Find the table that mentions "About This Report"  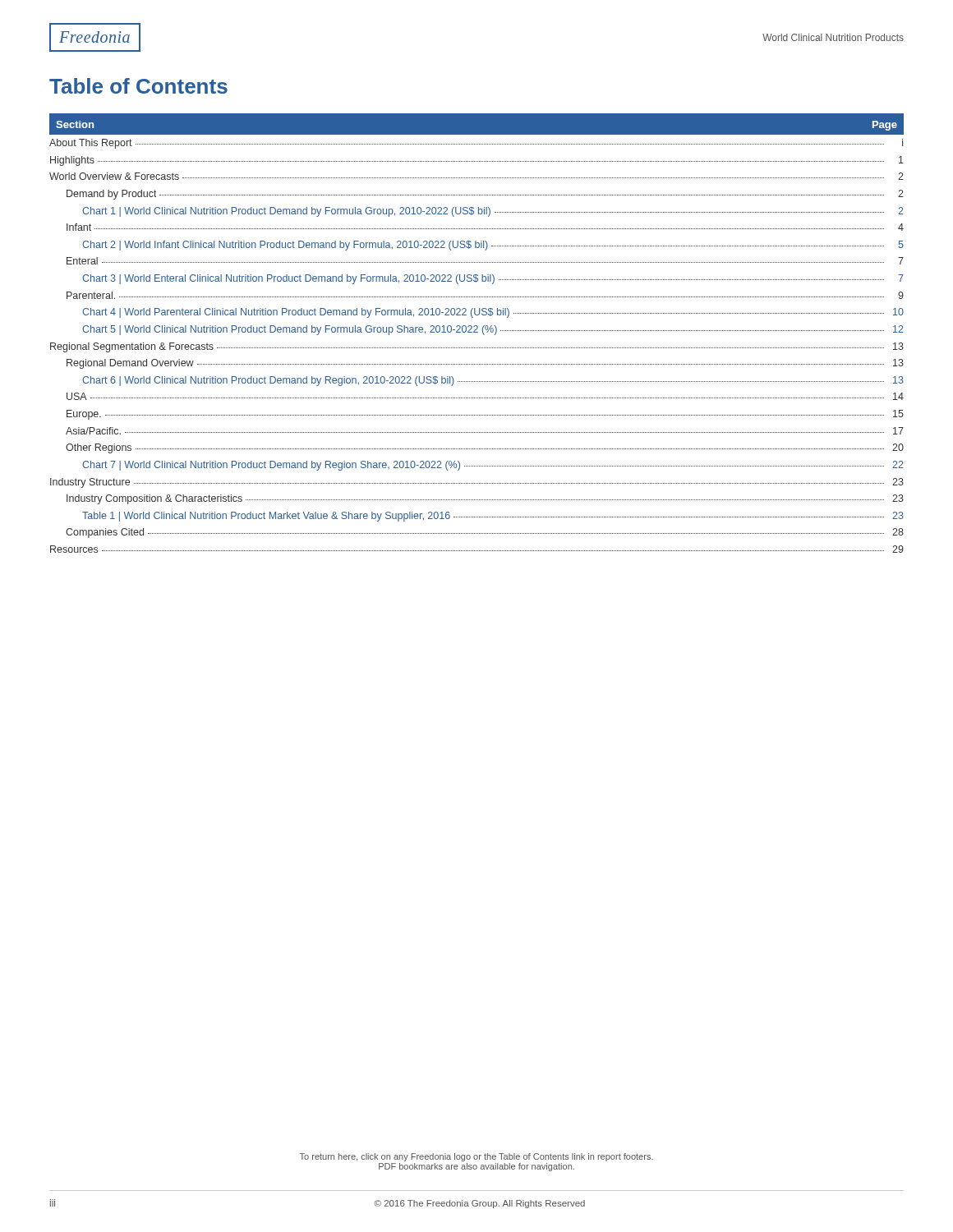click(476, 642)
